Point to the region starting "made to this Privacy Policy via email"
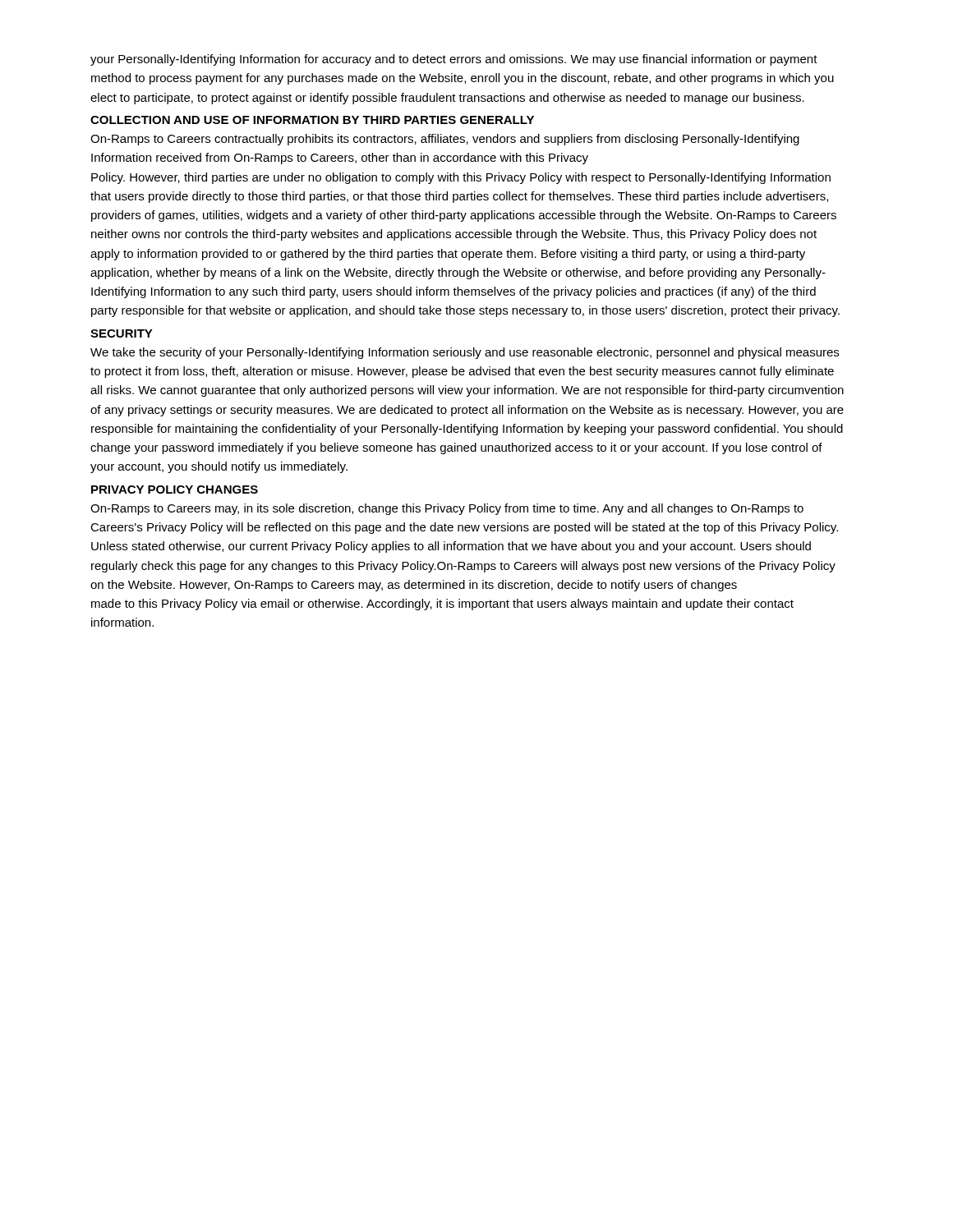The image size is (953, 1232). click(x=442, y=613)
